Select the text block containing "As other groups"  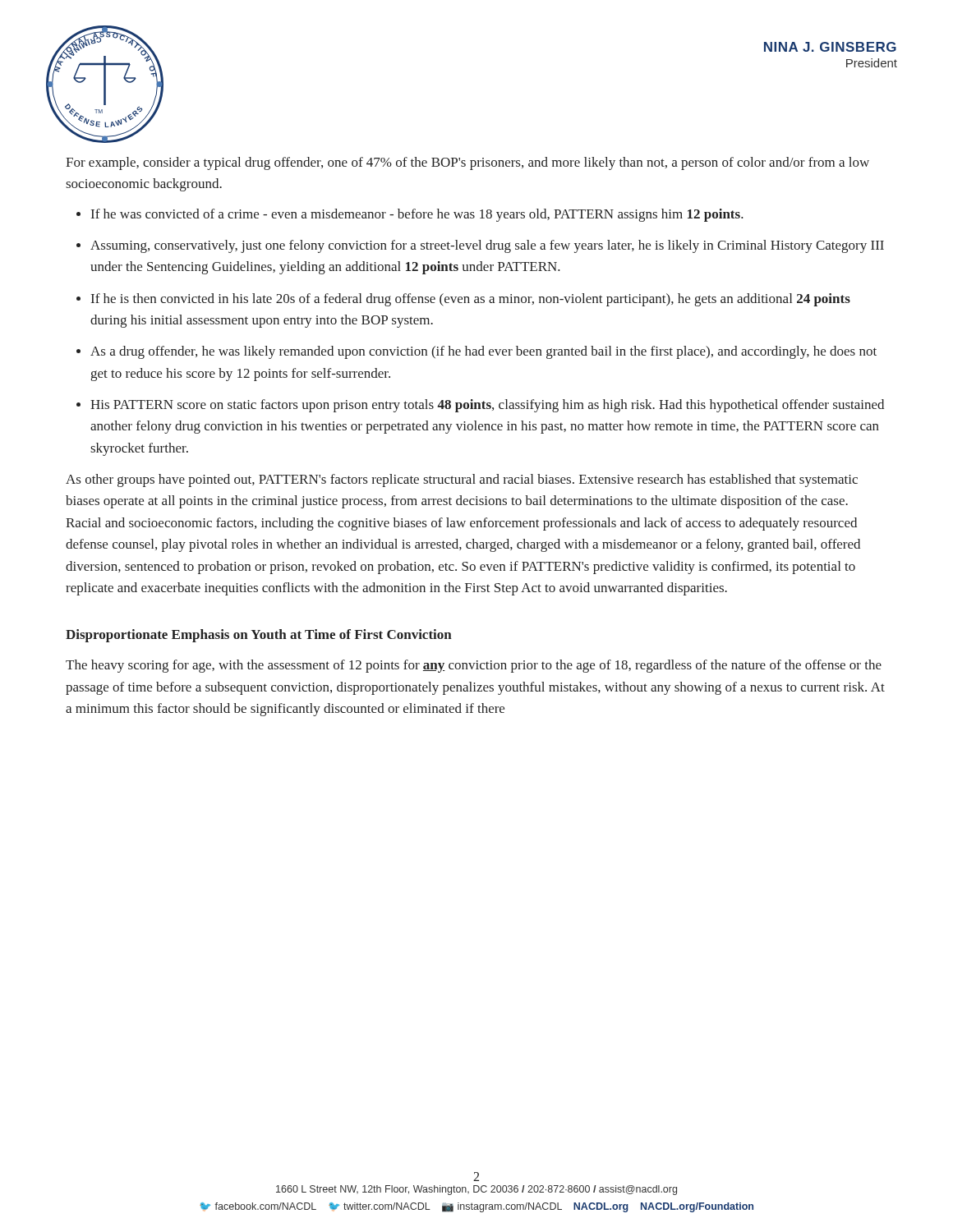(463, 533)
